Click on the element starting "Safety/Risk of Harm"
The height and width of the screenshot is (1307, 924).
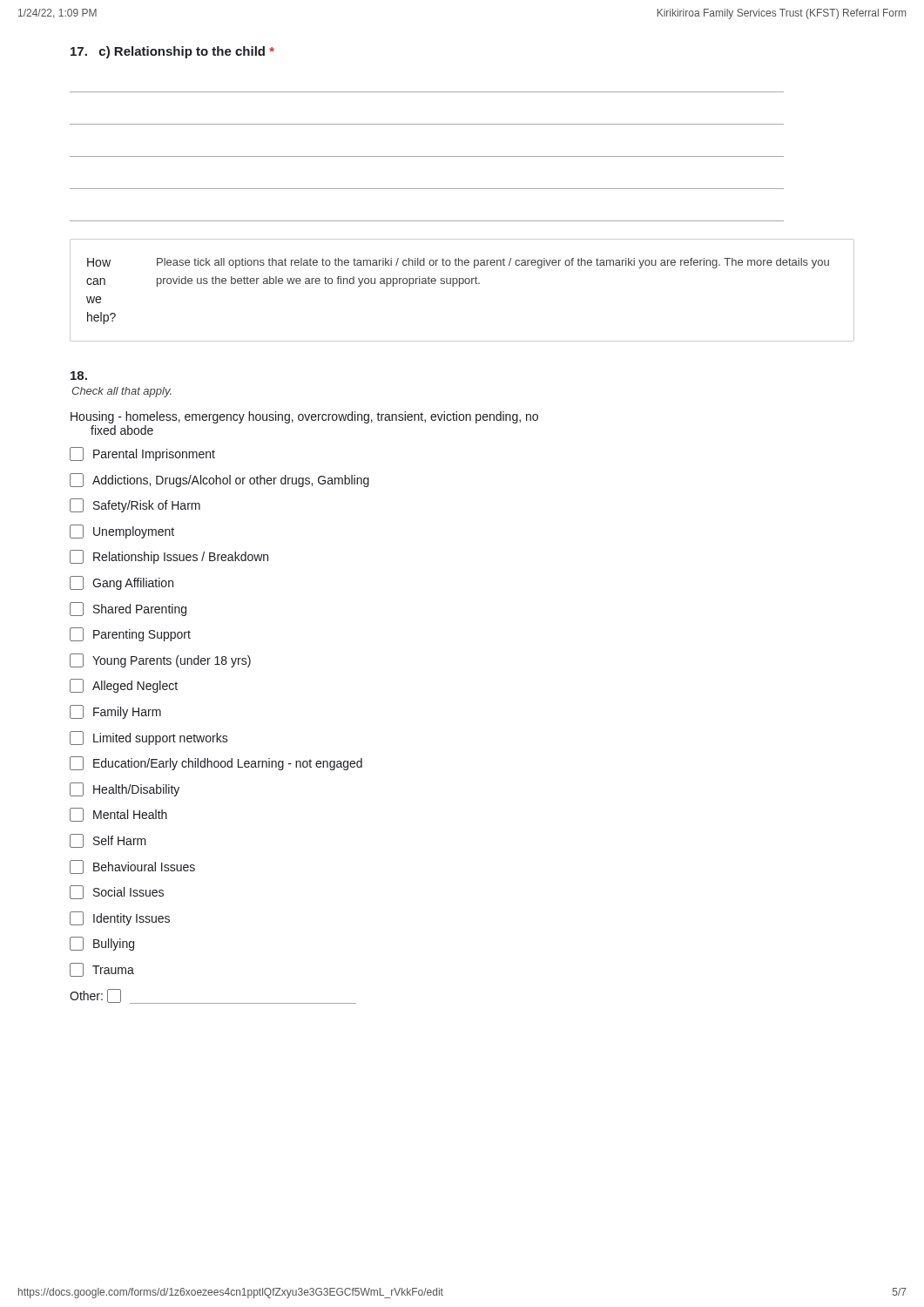point(135,506)
